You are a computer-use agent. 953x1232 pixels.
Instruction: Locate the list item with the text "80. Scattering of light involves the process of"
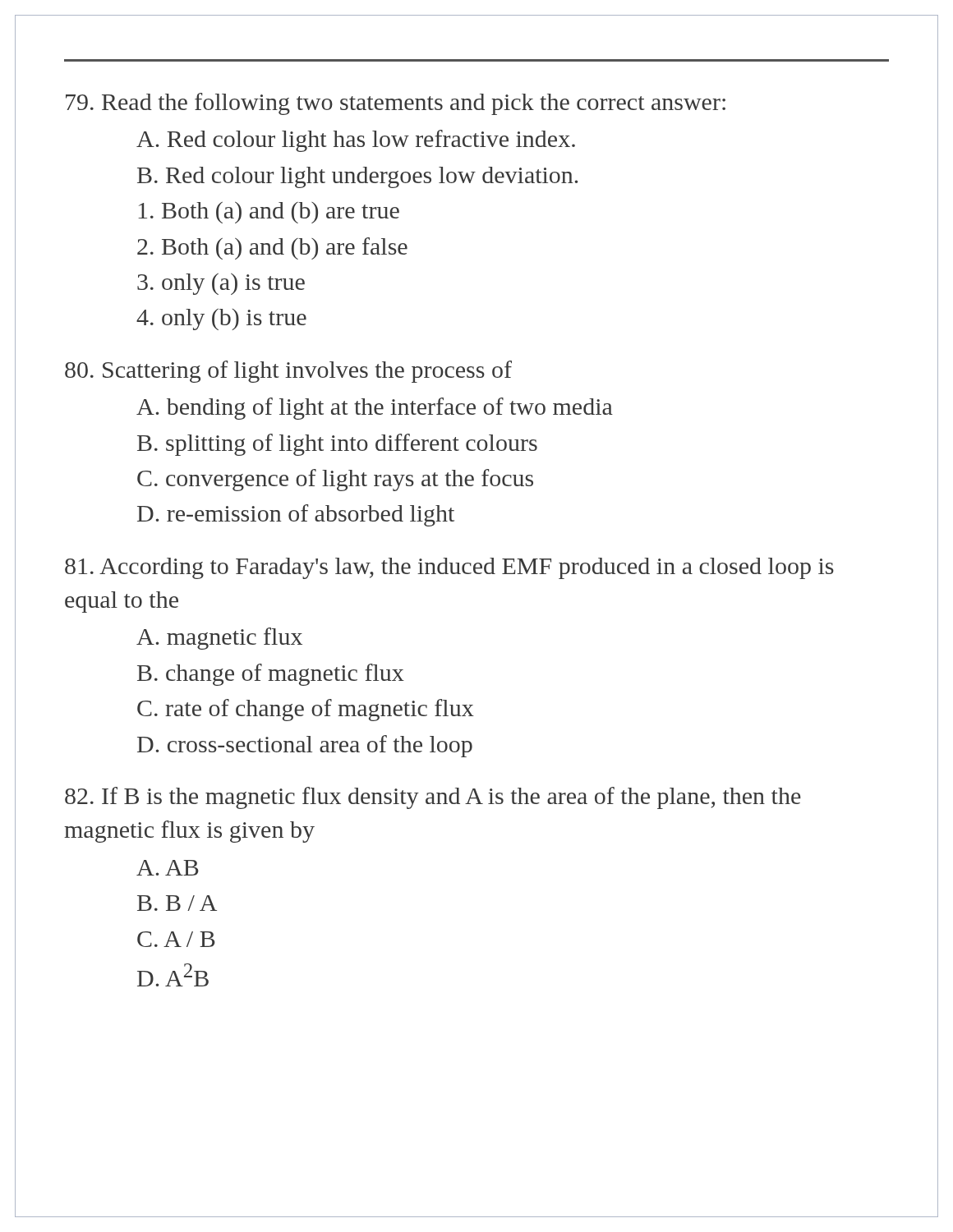click(x=476, y=441)
